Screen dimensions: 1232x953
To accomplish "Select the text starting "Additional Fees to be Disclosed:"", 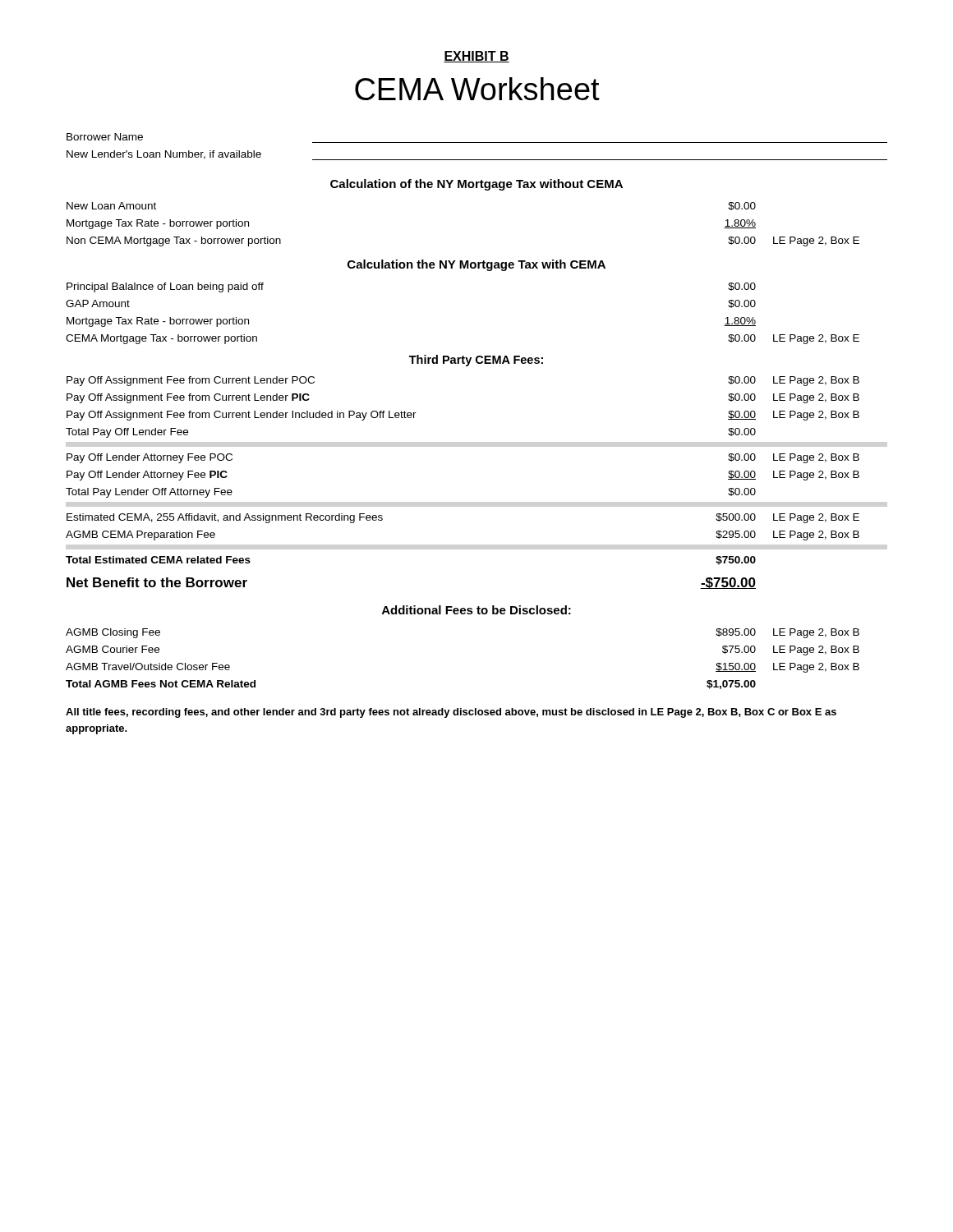I will pyautogui.click(x=476, y=610).
